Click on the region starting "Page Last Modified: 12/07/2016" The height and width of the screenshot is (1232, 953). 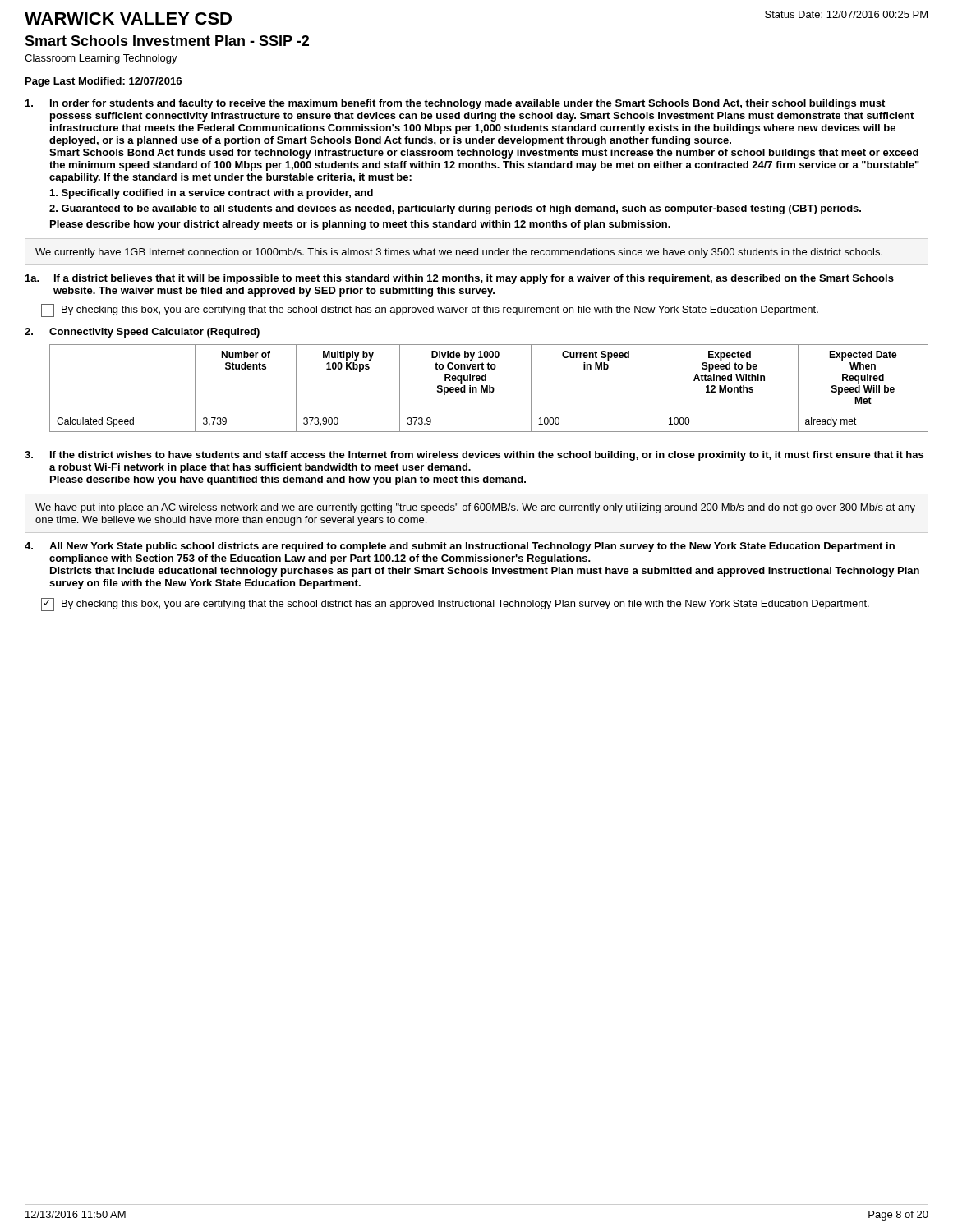click(103, 81)
